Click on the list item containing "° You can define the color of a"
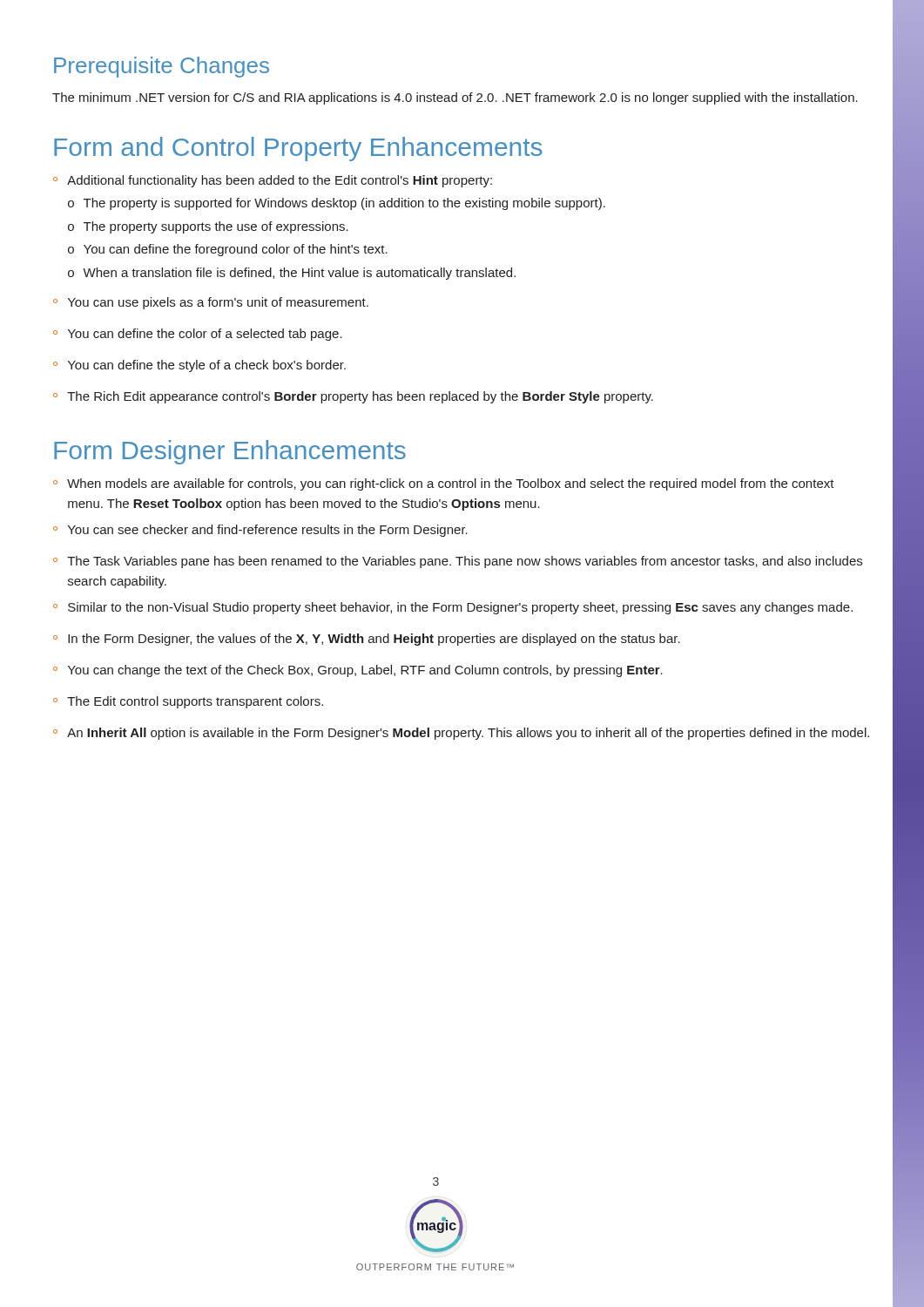The width and height of the screenshot is (924, 1307). coord(198,335)
